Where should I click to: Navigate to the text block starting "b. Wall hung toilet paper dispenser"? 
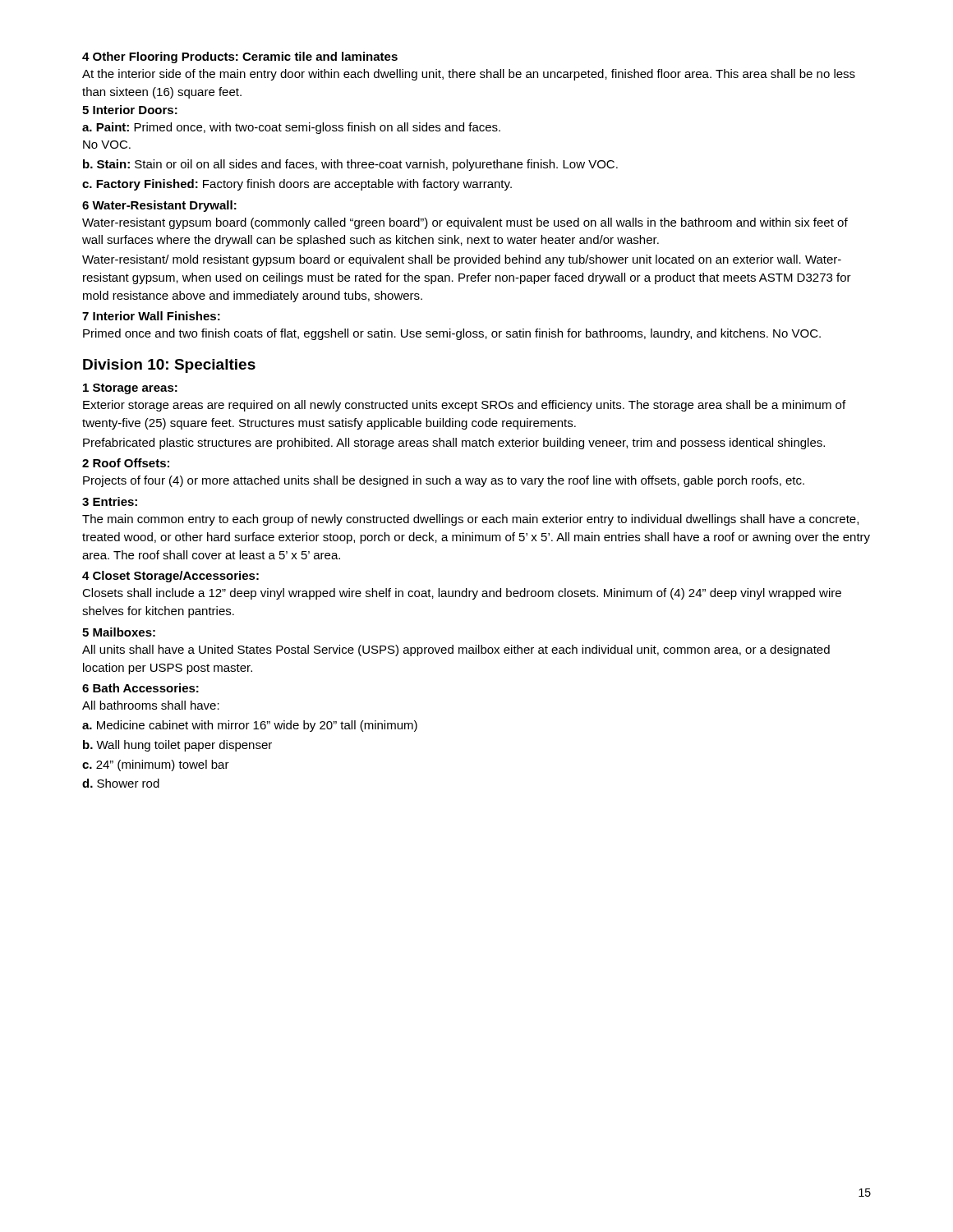(177, 744)
